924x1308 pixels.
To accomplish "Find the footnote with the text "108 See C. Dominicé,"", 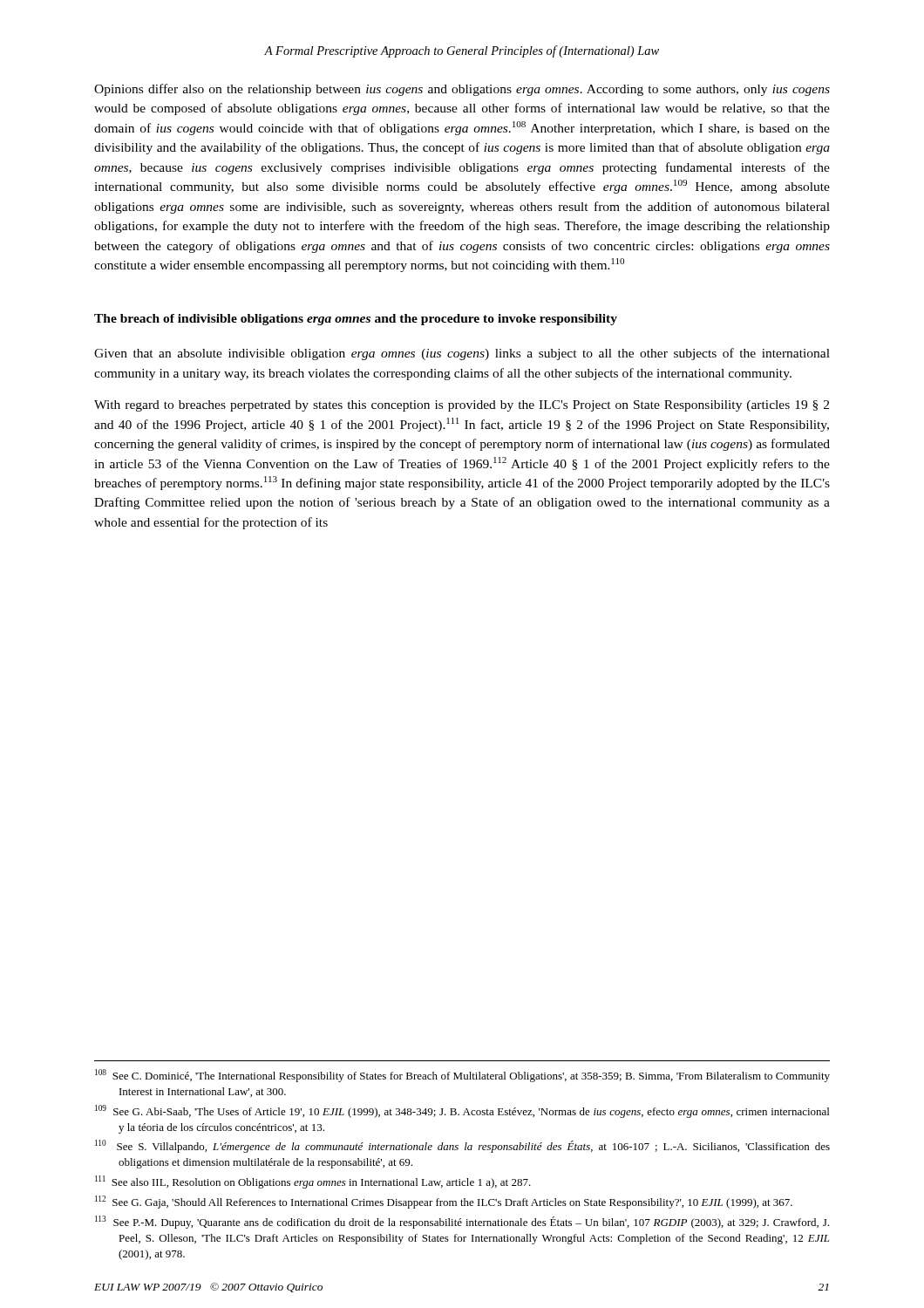I will (462, 1083).
